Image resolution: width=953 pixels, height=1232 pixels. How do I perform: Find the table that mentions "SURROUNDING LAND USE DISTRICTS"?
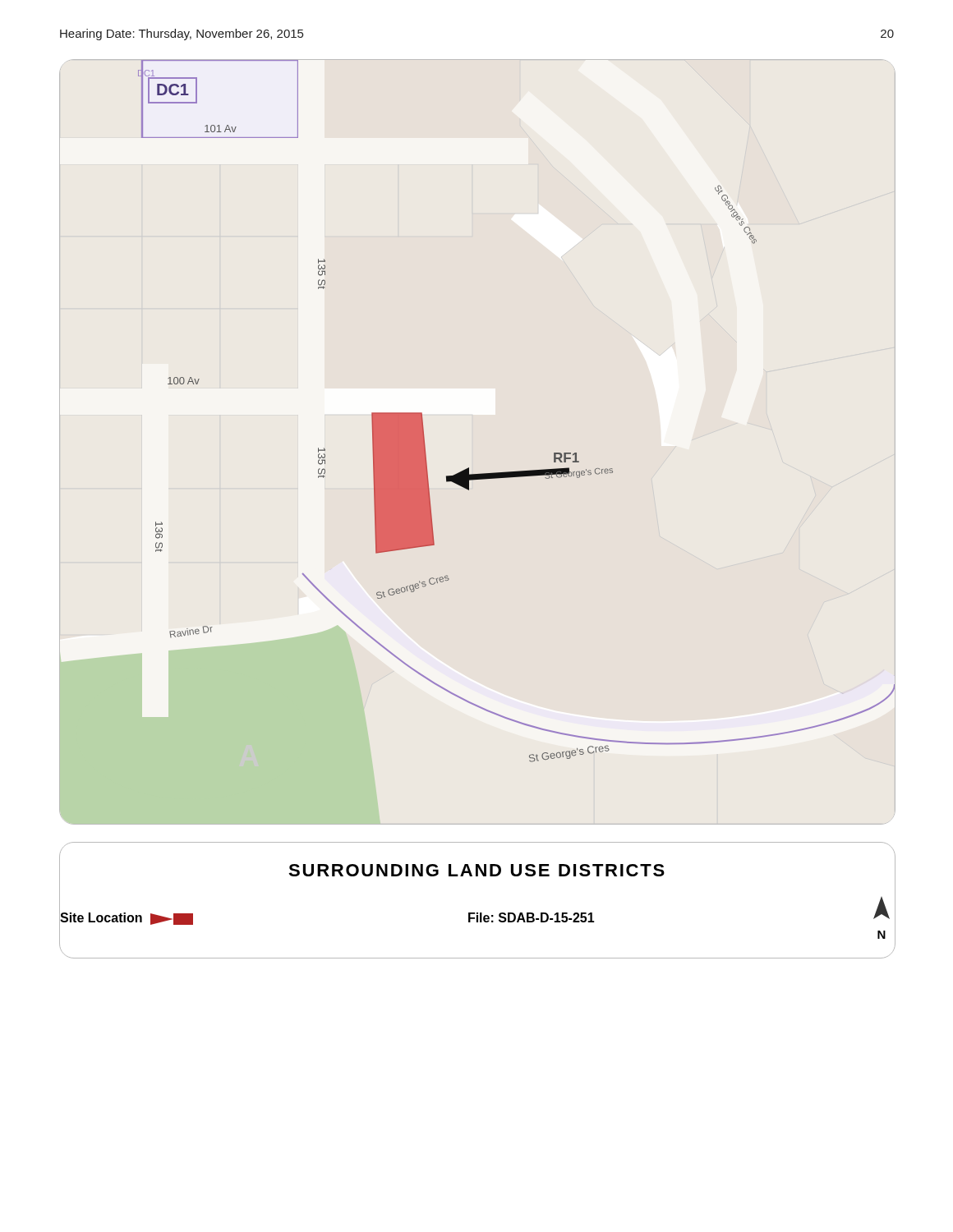(x=477, y=900)
